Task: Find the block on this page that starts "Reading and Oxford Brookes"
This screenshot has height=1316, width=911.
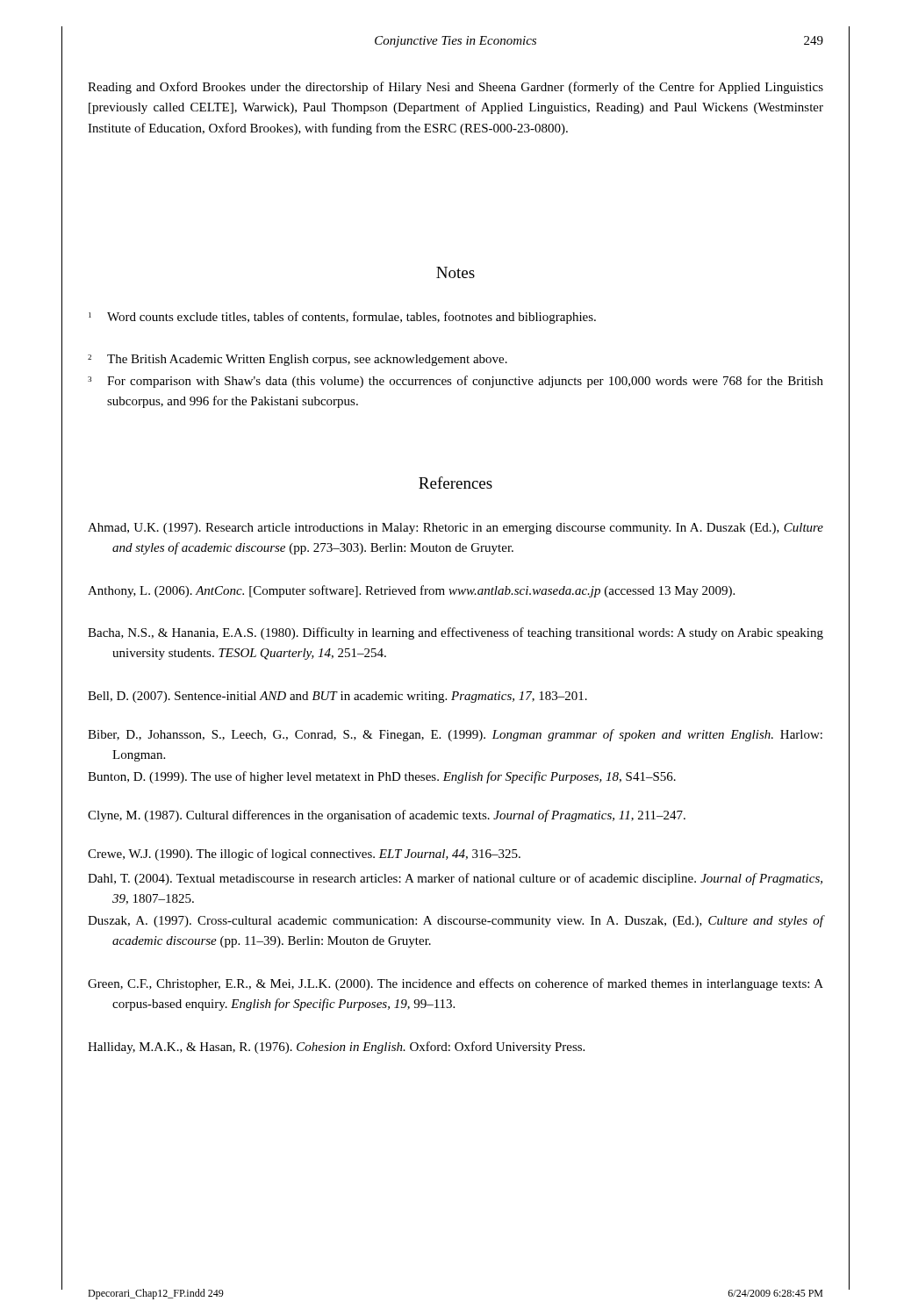Action: pyautogui.click(x=456, y=107)
